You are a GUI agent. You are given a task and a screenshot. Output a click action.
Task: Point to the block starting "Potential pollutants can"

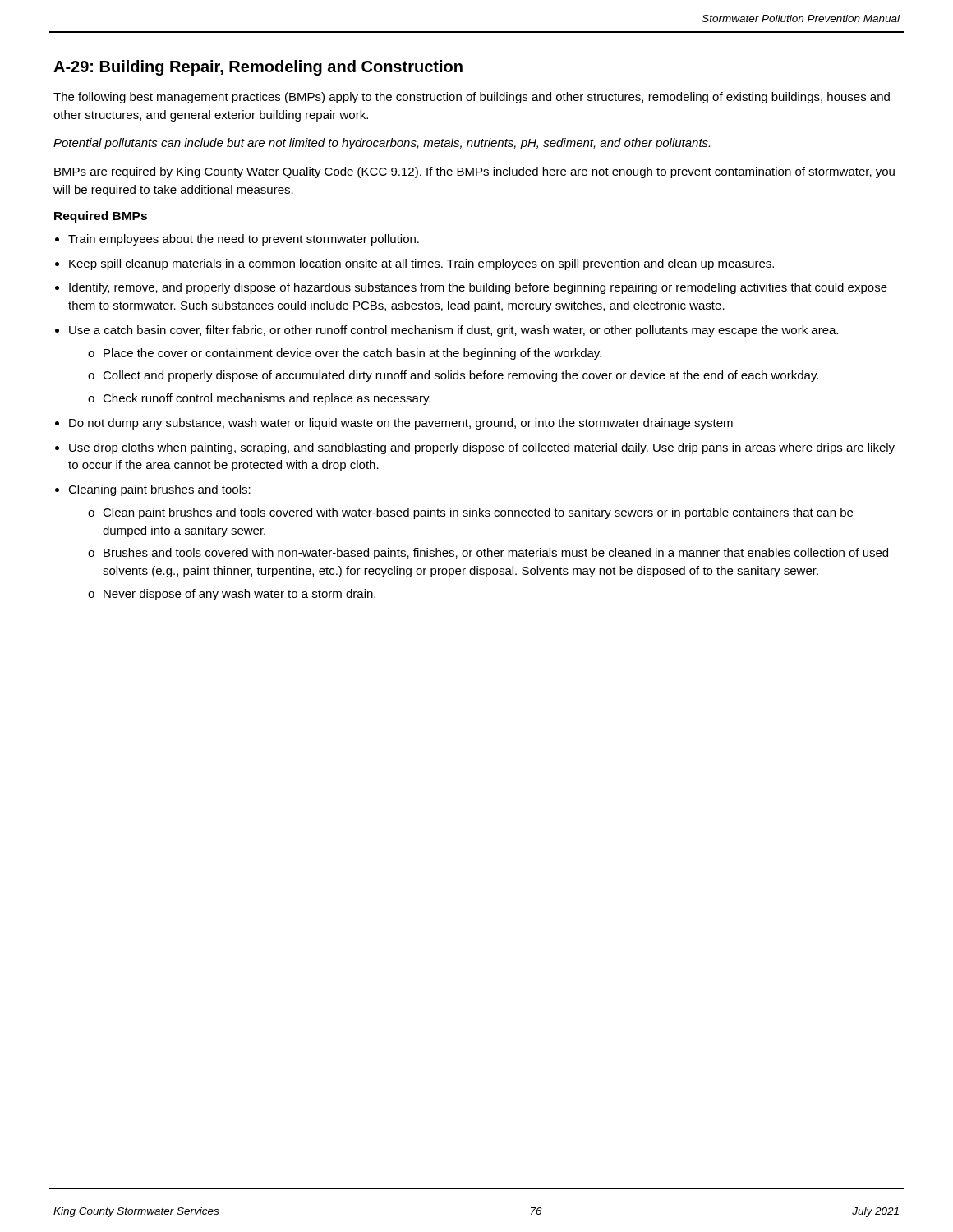(x=383, y=142)
